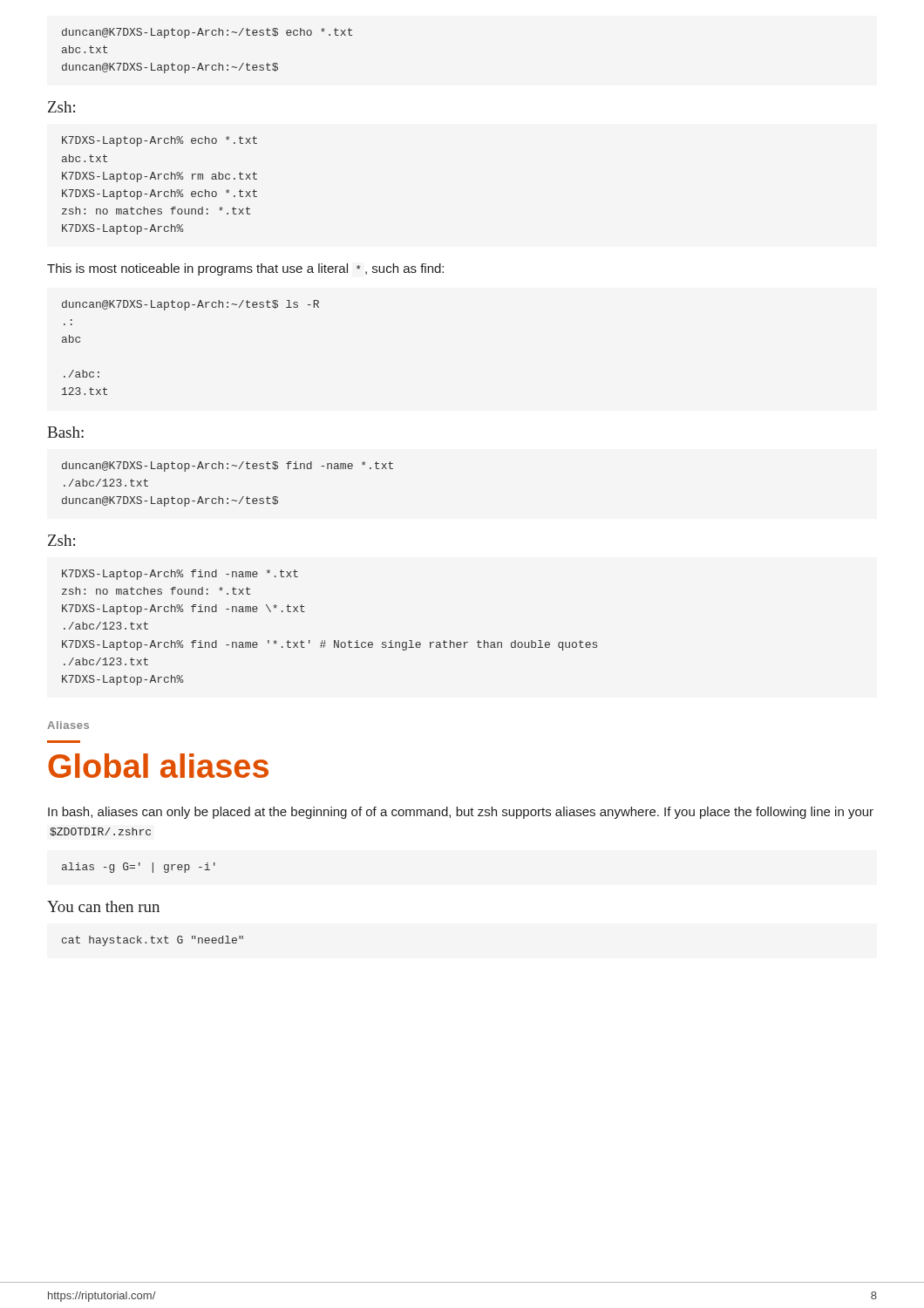Find "duncan@K7DXS-Laptop-Arch:~/test$ ls -R .: abc ./abc: 123.txt" on this page
The width and height of the screenshot is (924, 1308).
[x=190, y=305]
